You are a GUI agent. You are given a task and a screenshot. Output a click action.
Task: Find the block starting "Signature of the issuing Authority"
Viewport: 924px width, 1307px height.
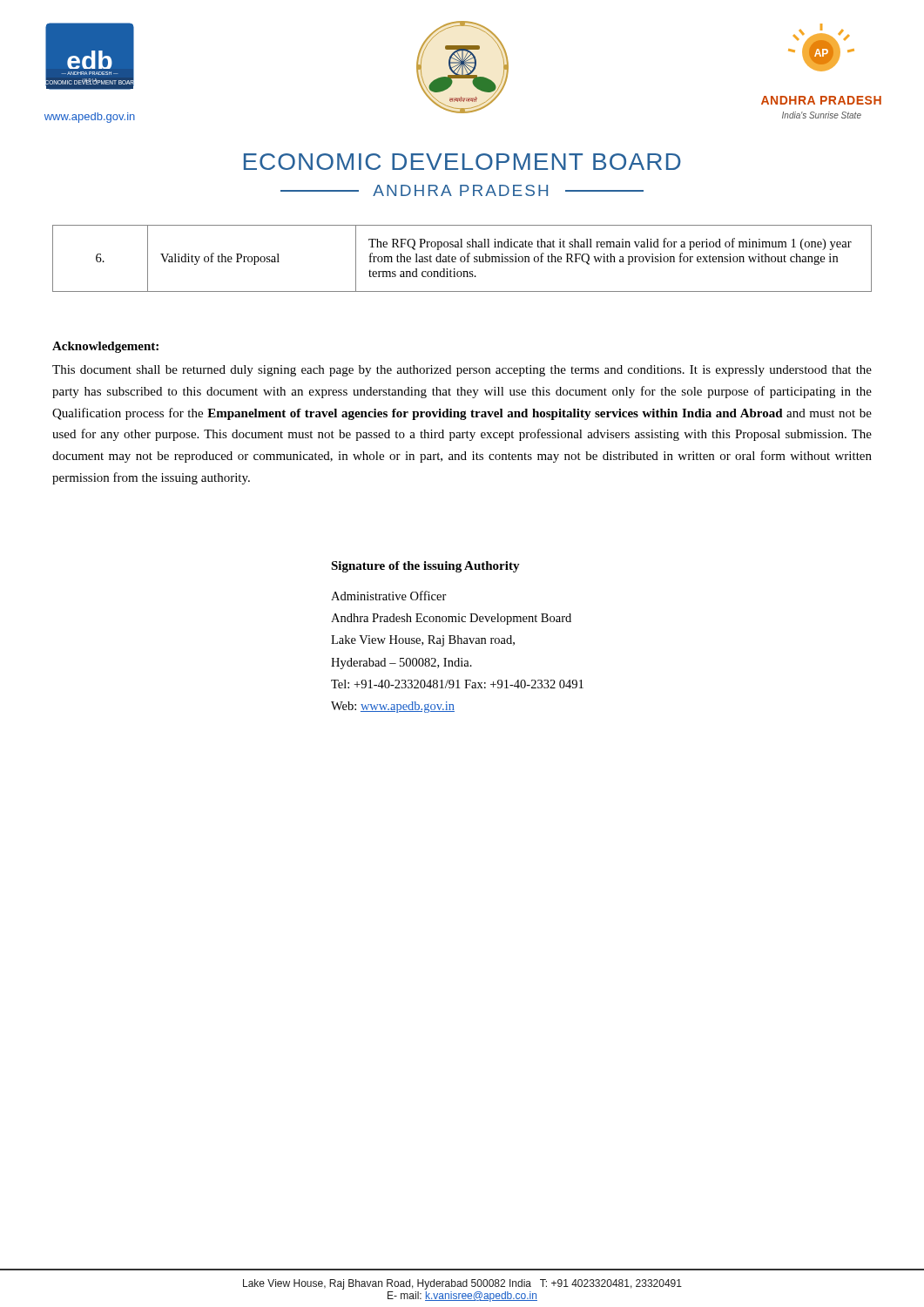pyautogui.click(x=425, y=565)
